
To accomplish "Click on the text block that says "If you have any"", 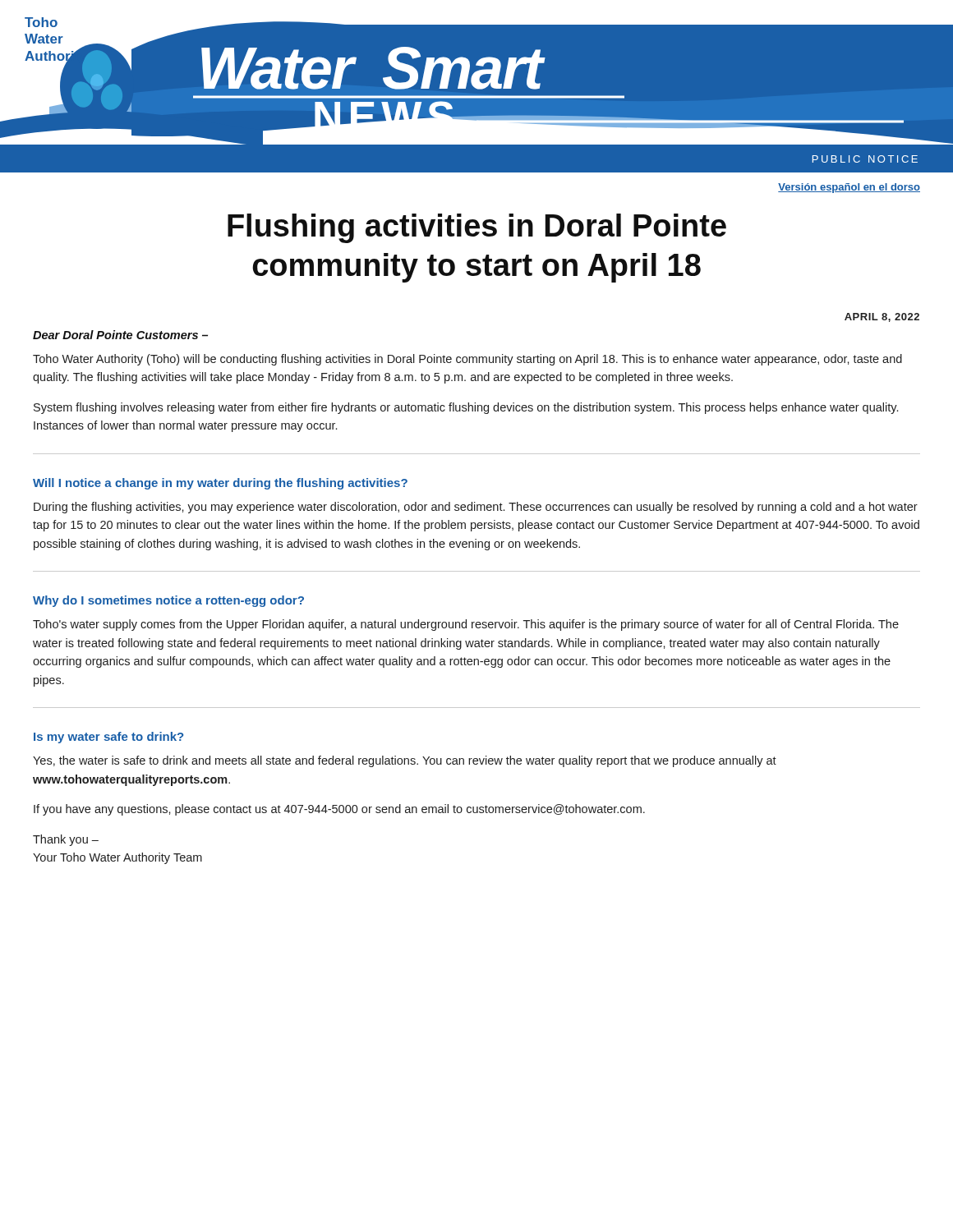I will [x=339, y=809].
